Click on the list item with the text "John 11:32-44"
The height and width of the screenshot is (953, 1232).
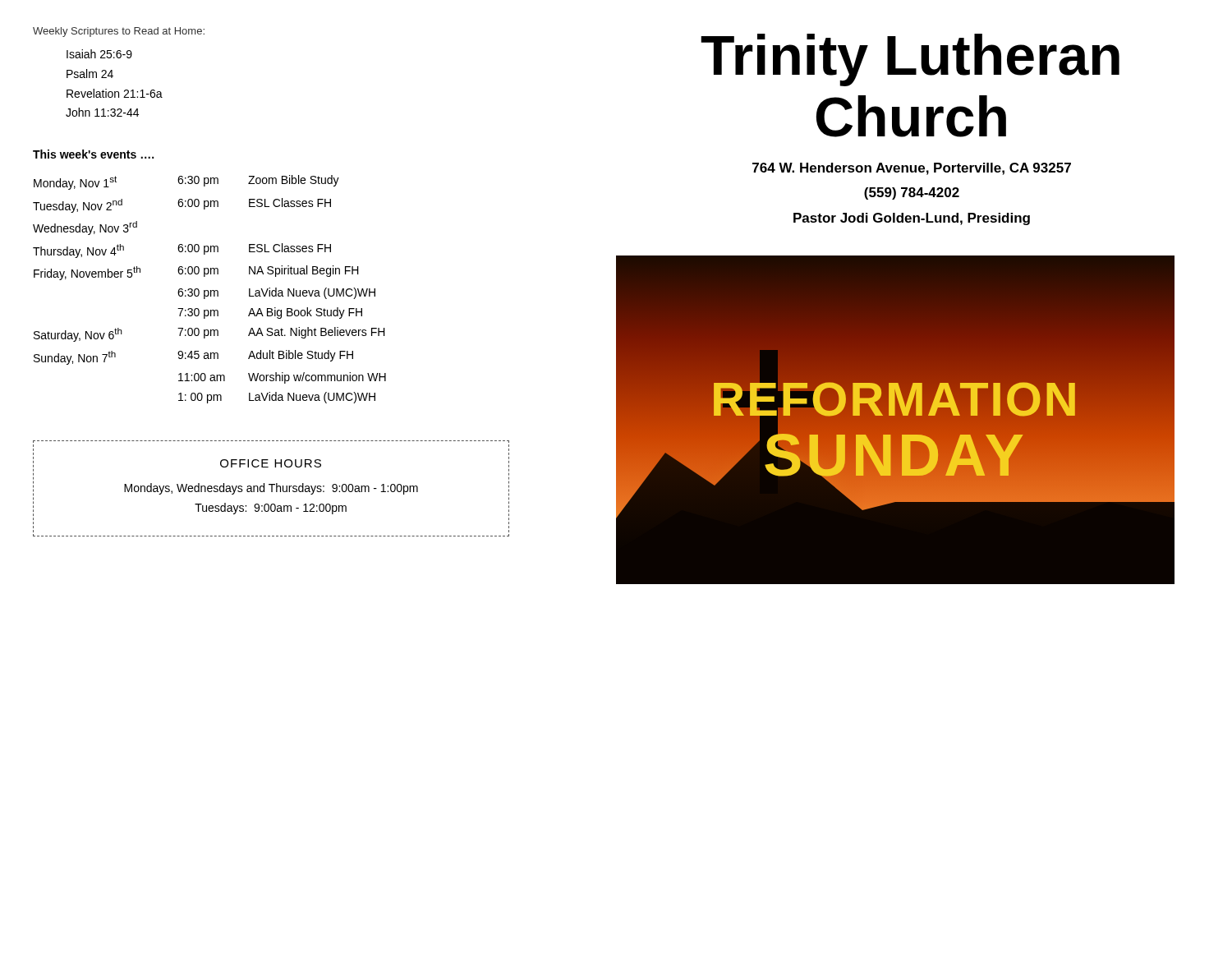coord(102,113)
